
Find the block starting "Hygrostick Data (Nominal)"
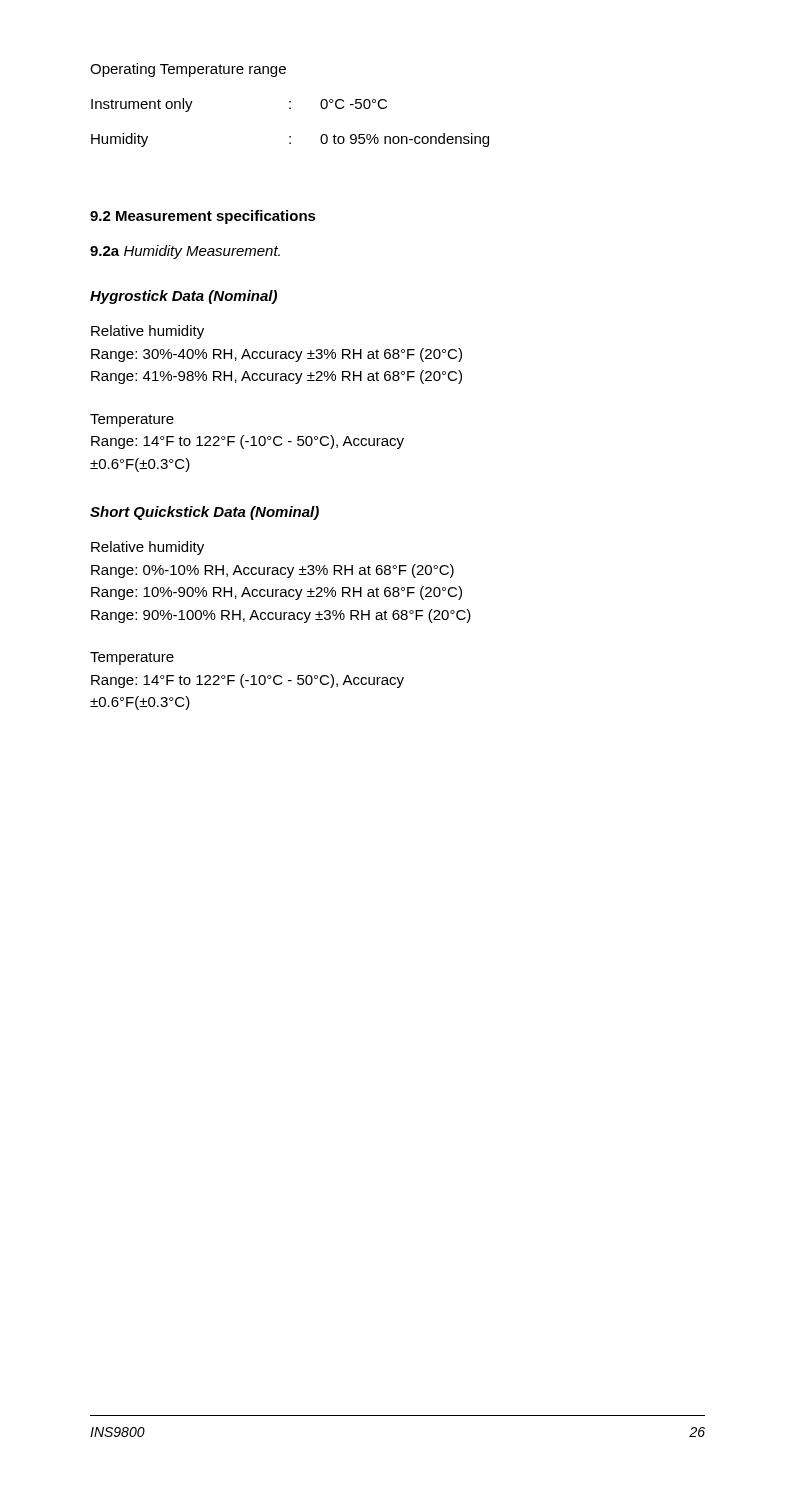point(184,296)
